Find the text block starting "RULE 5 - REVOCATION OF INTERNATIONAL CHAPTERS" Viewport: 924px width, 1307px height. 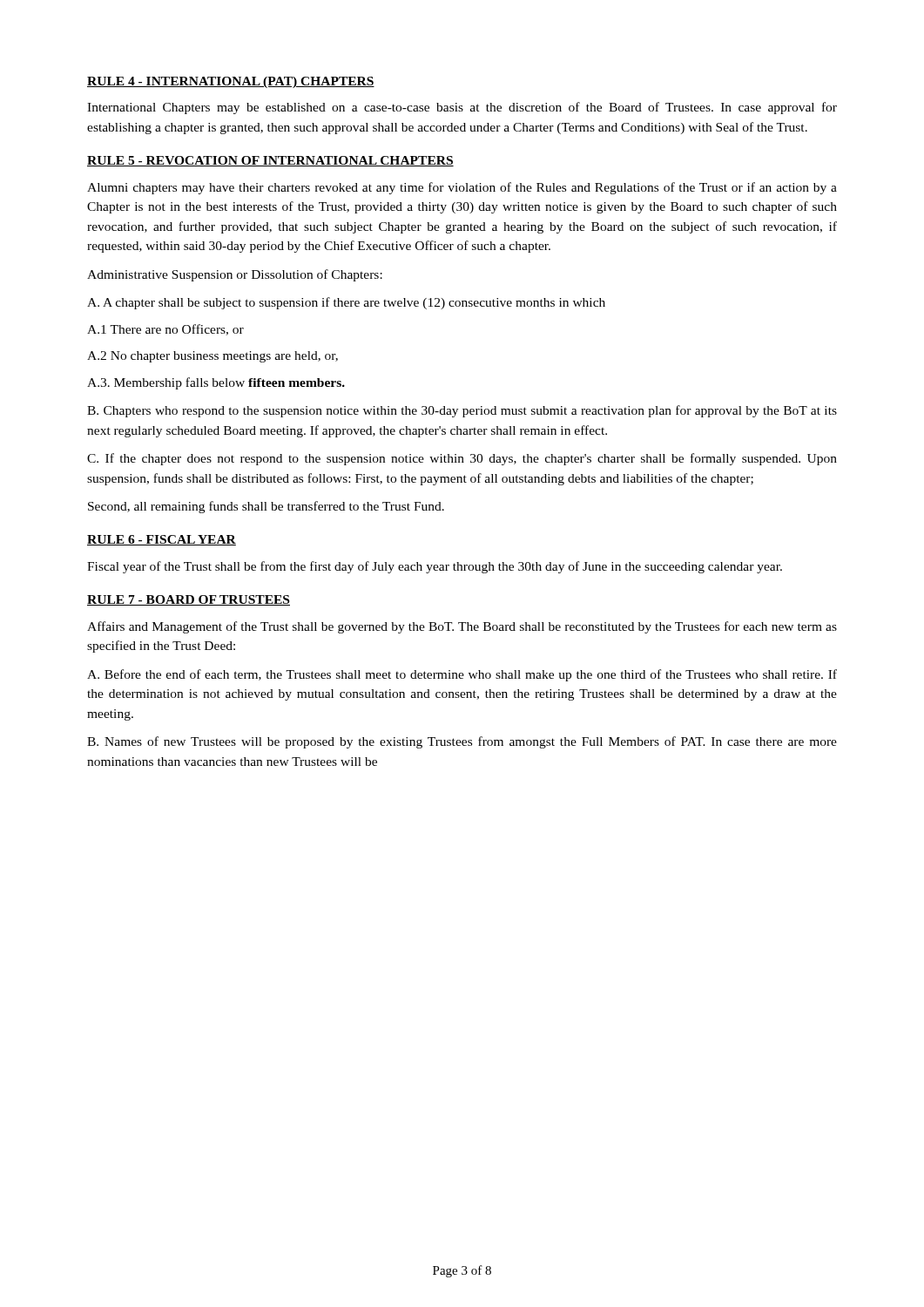(270, 160)
